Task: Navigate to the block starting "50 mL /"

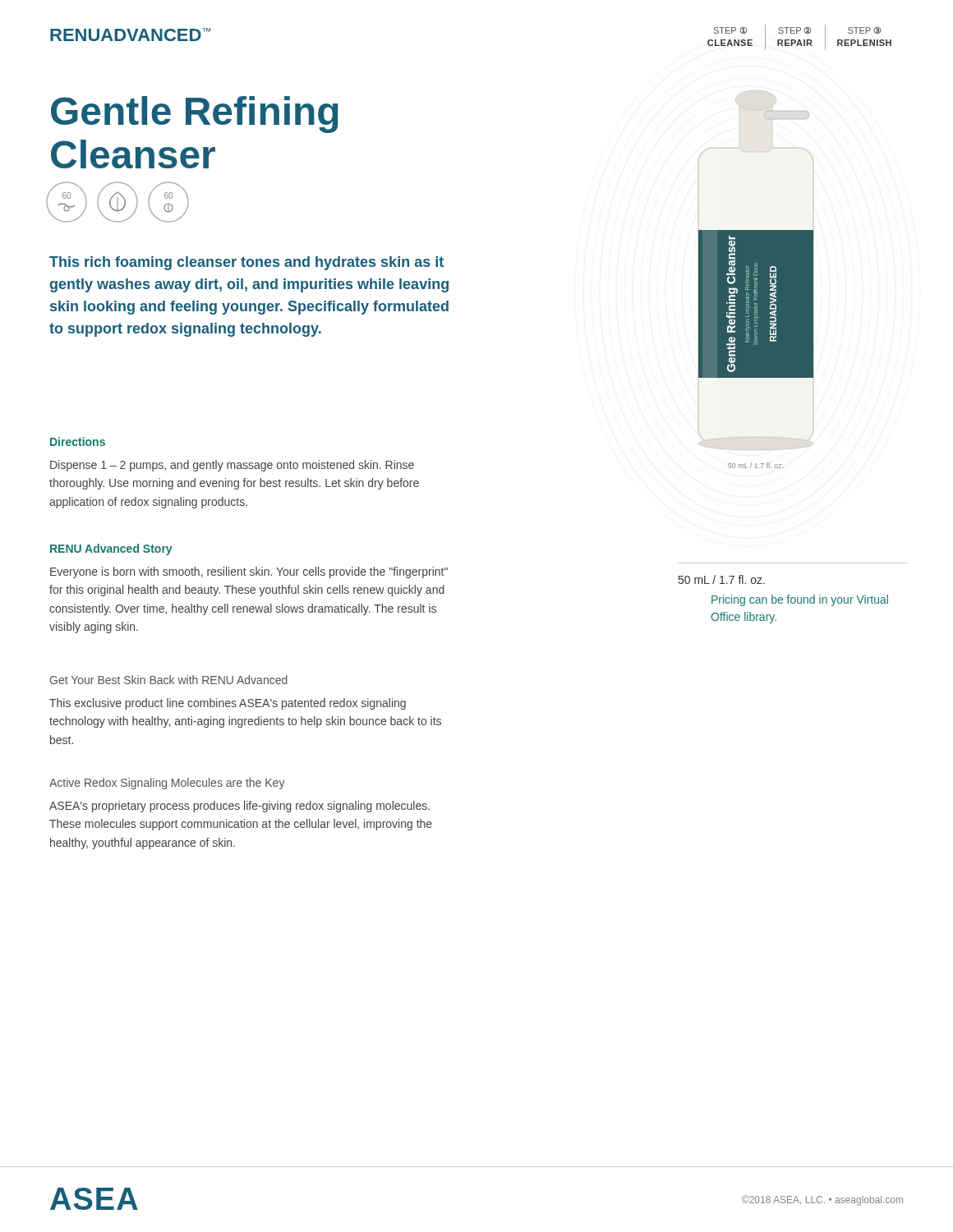Action: point(722,580)
